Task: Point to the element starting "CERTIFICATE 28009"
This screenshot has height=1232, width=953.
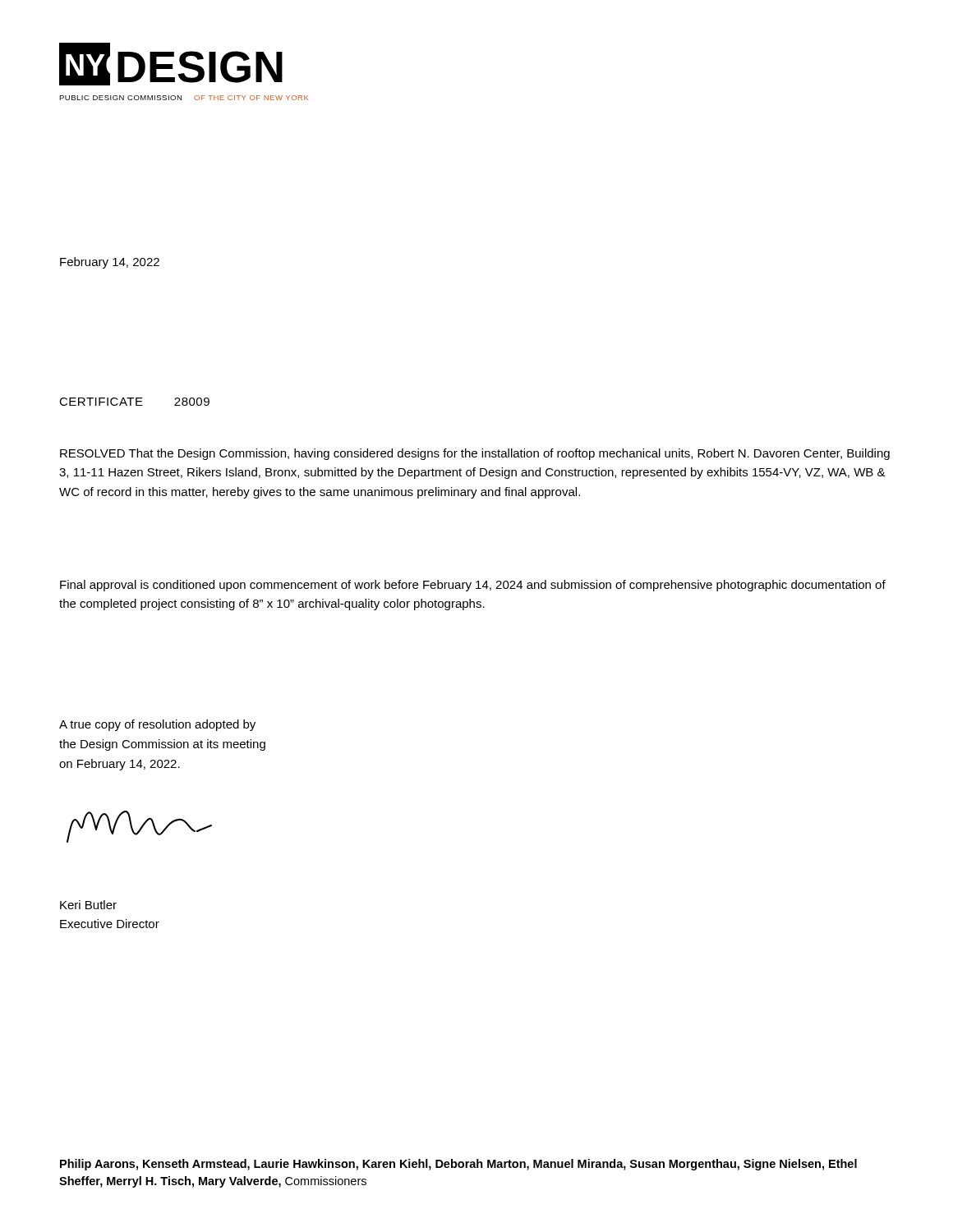Action: click(x=135, y=401)
